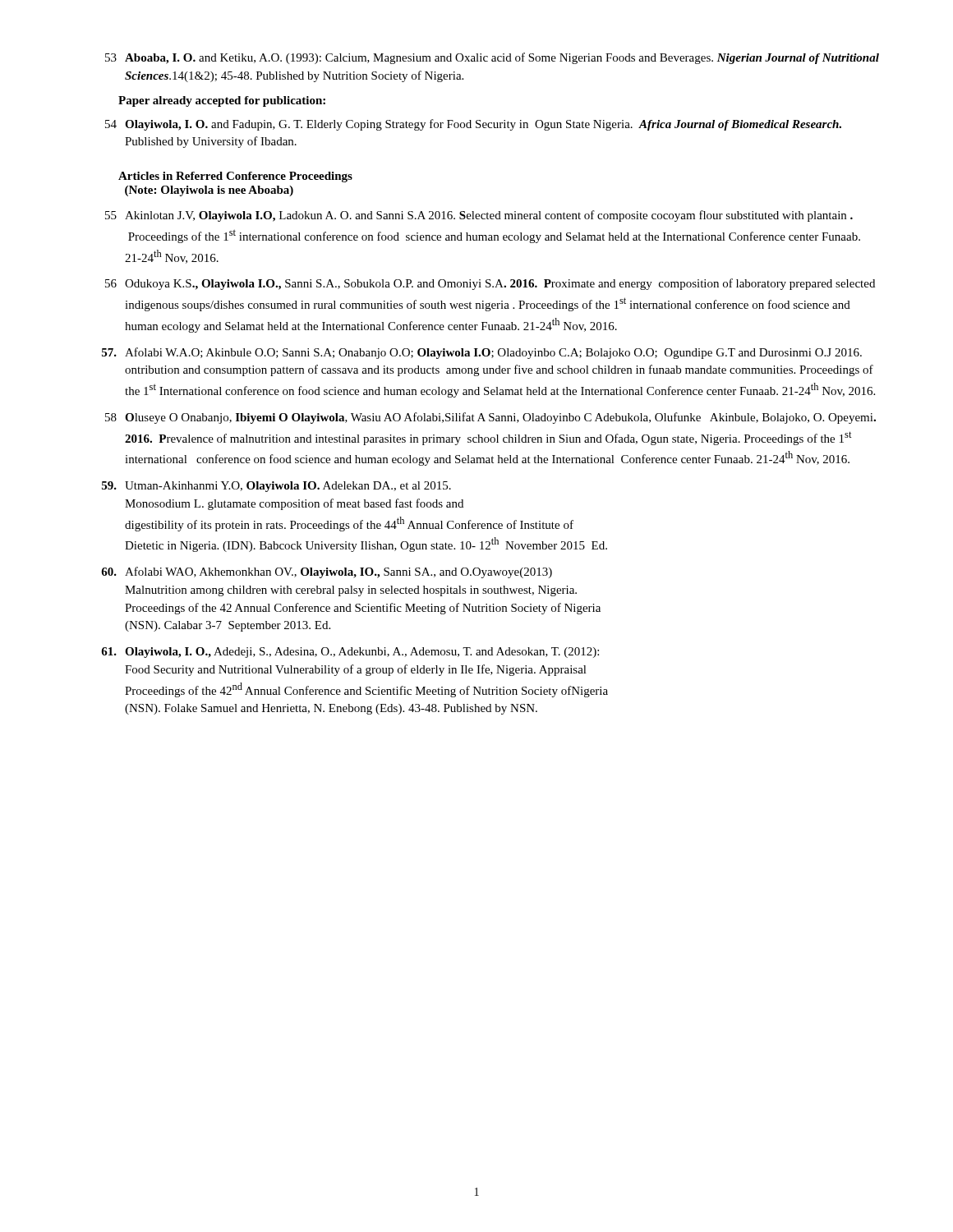Locate the block of text that opens with "56 Odukoya K.S., Olayiwola"
Screen dimensions: 1232x953
pos(476,305)
